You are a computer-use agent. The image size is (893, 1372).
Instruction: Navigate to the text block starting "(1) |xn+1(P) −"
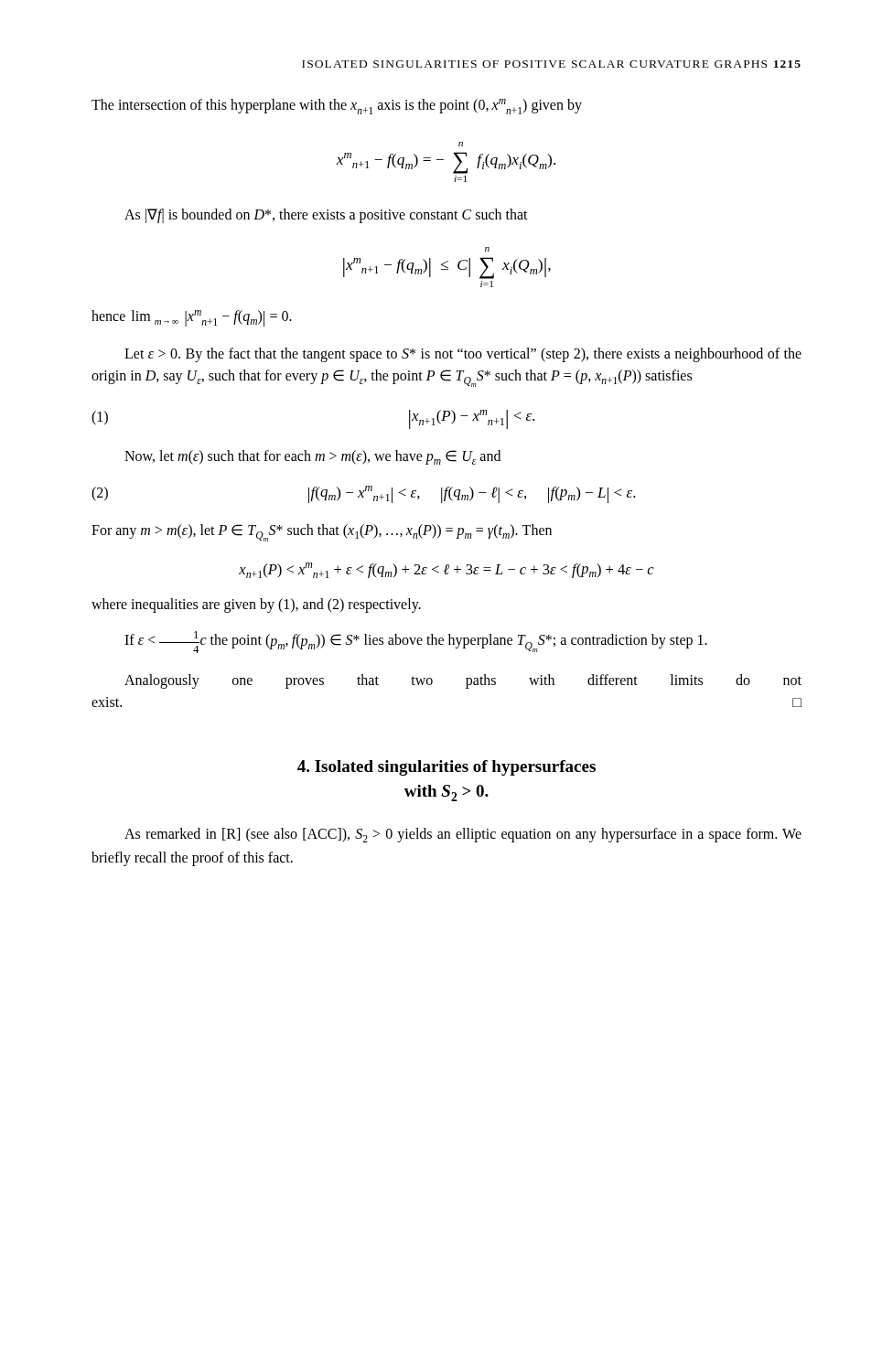446,418
